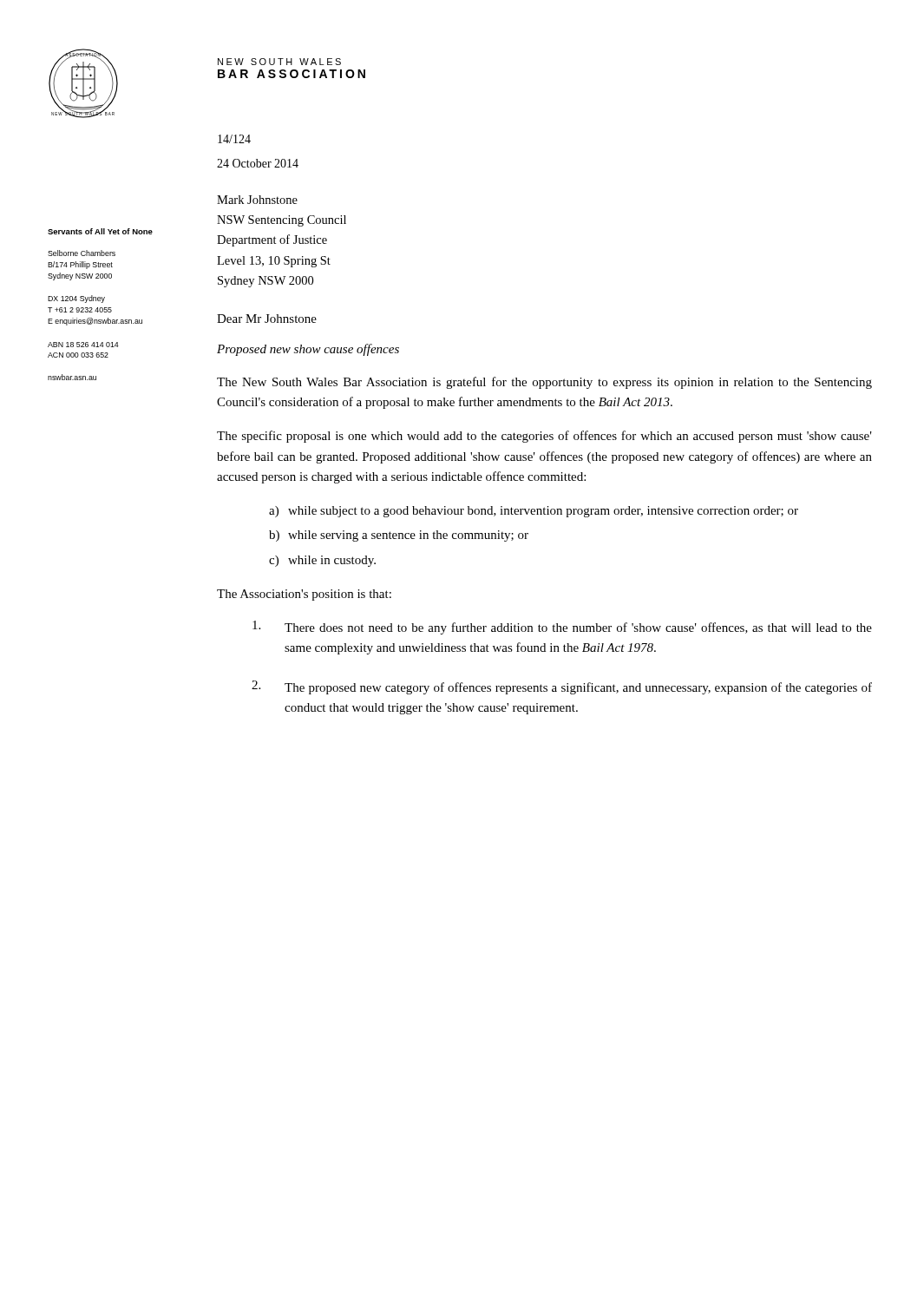The width and height of the screenshot is (924, 1302).
Task: Click where it says "Proposed new show cause offences"
Action: click(x=308, y=349)
